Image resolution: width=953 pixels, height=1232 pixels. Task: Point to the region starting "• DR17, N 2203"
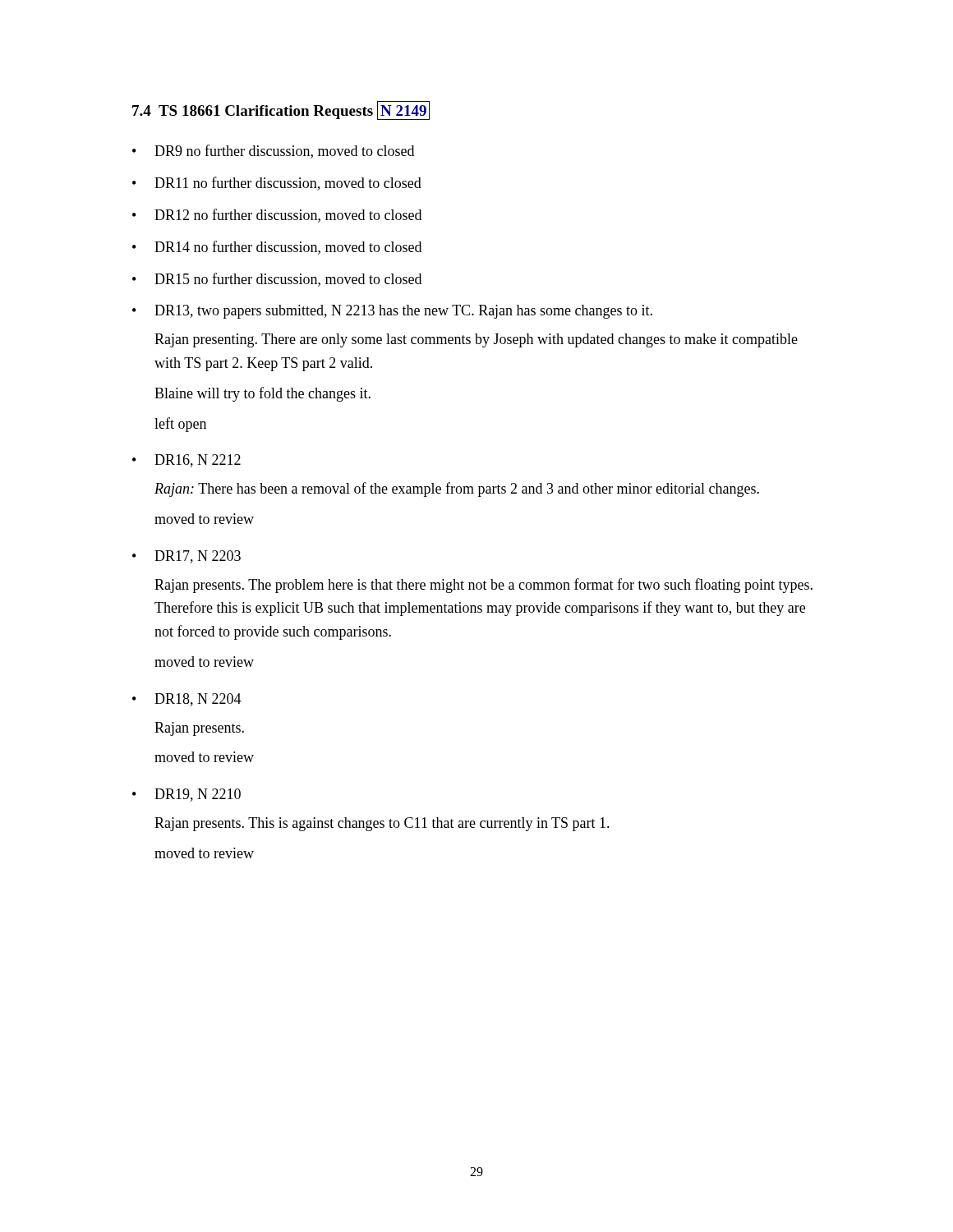pos(186,557)
